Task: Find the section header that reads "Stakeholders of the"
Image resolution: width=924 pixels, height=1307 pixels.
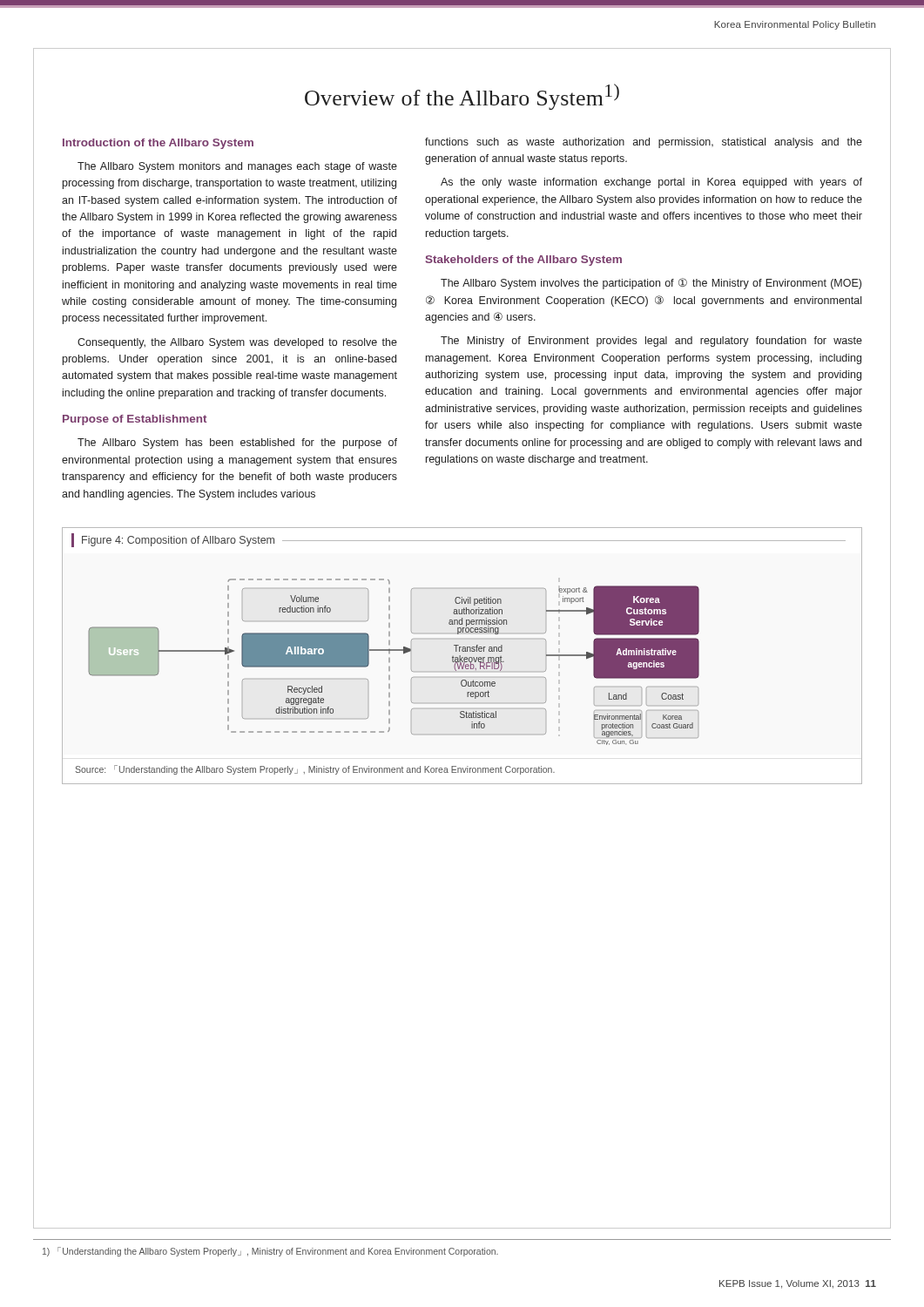Action: (524, 259)
